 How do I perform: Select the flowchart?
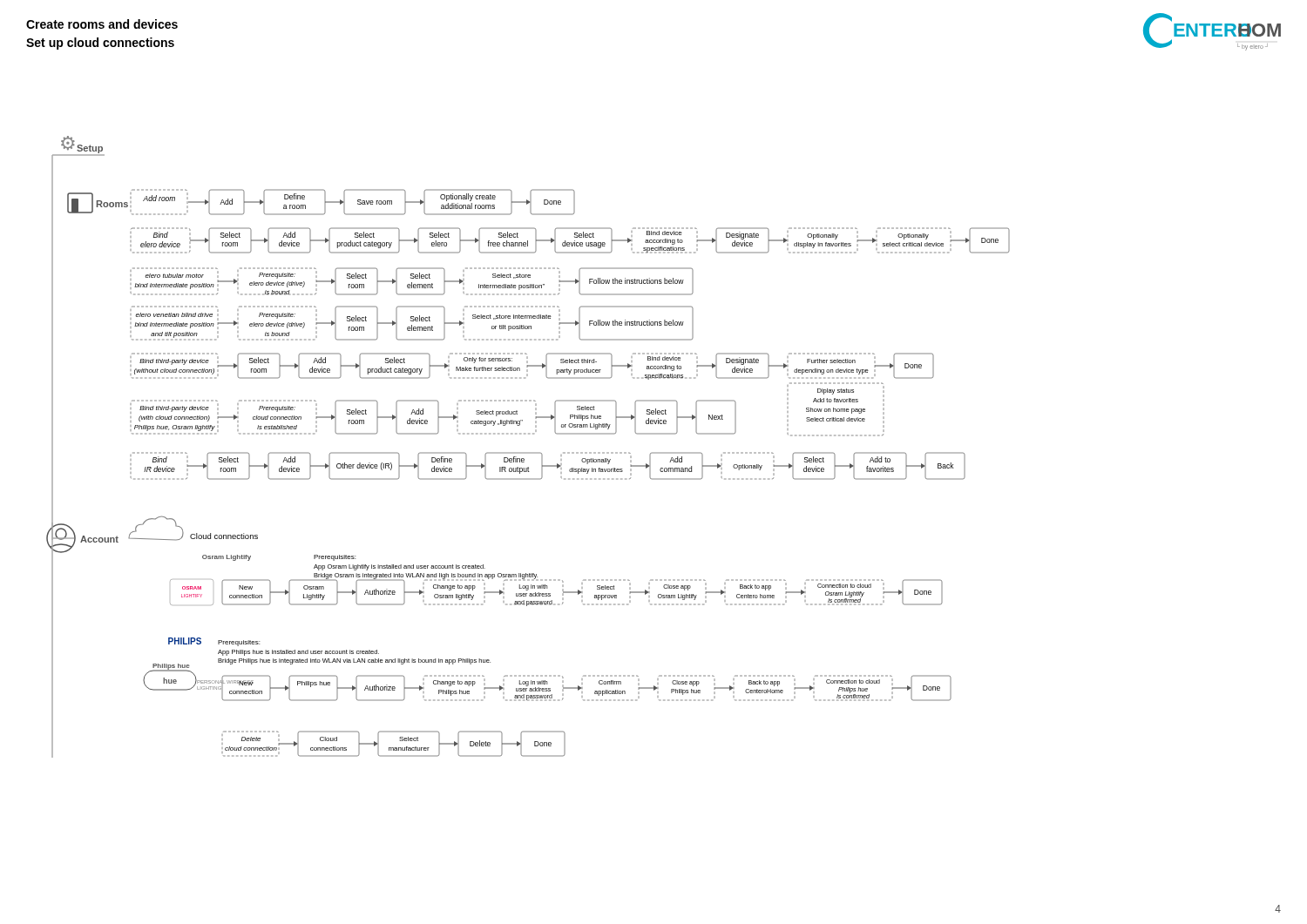click(x=654, y=435)
